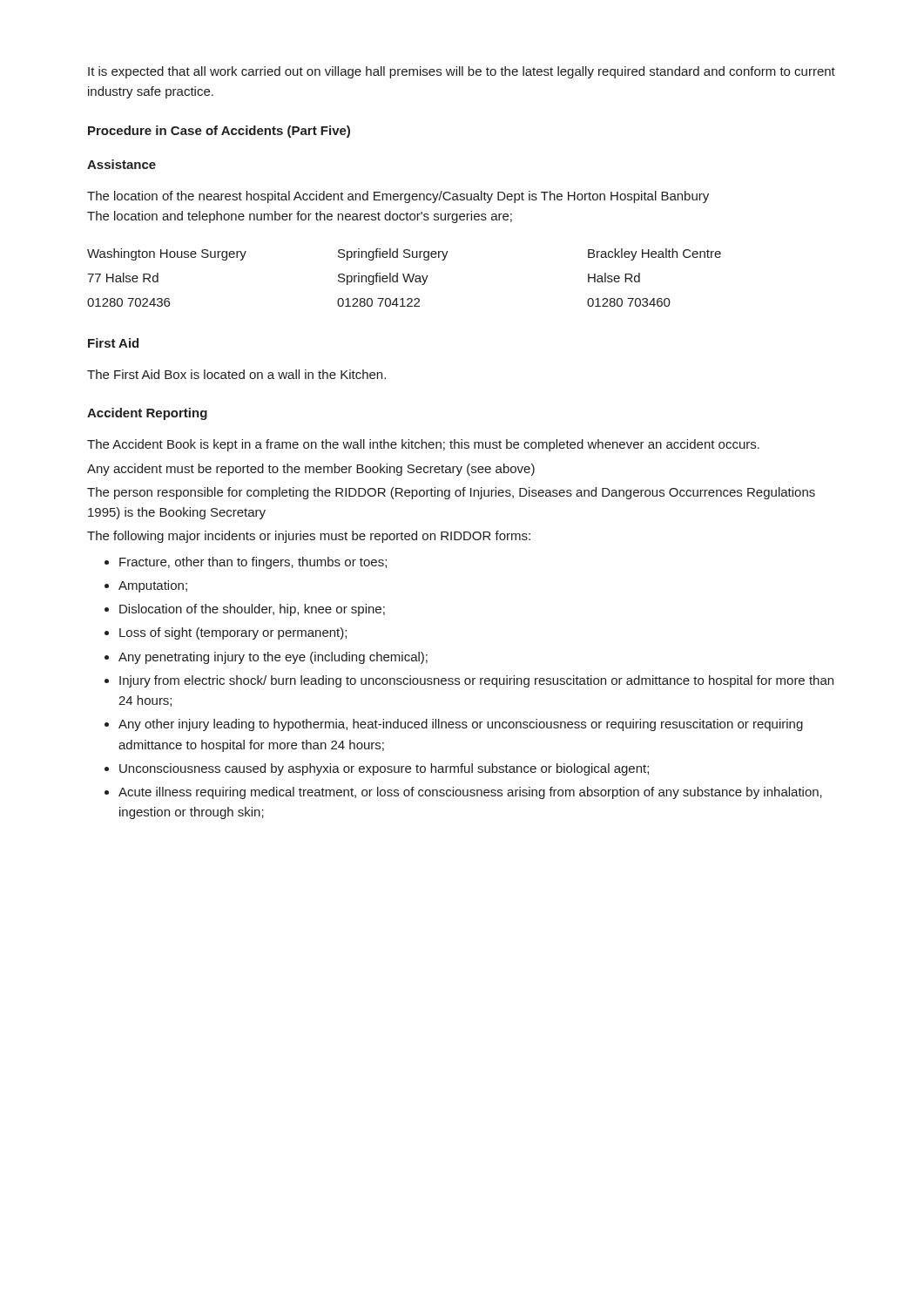The height and width of the screenshot is (1307, 924).
Task: Click on the list item containing "Any penetrating injury to the eye (including"
Action: coord(273,656)
